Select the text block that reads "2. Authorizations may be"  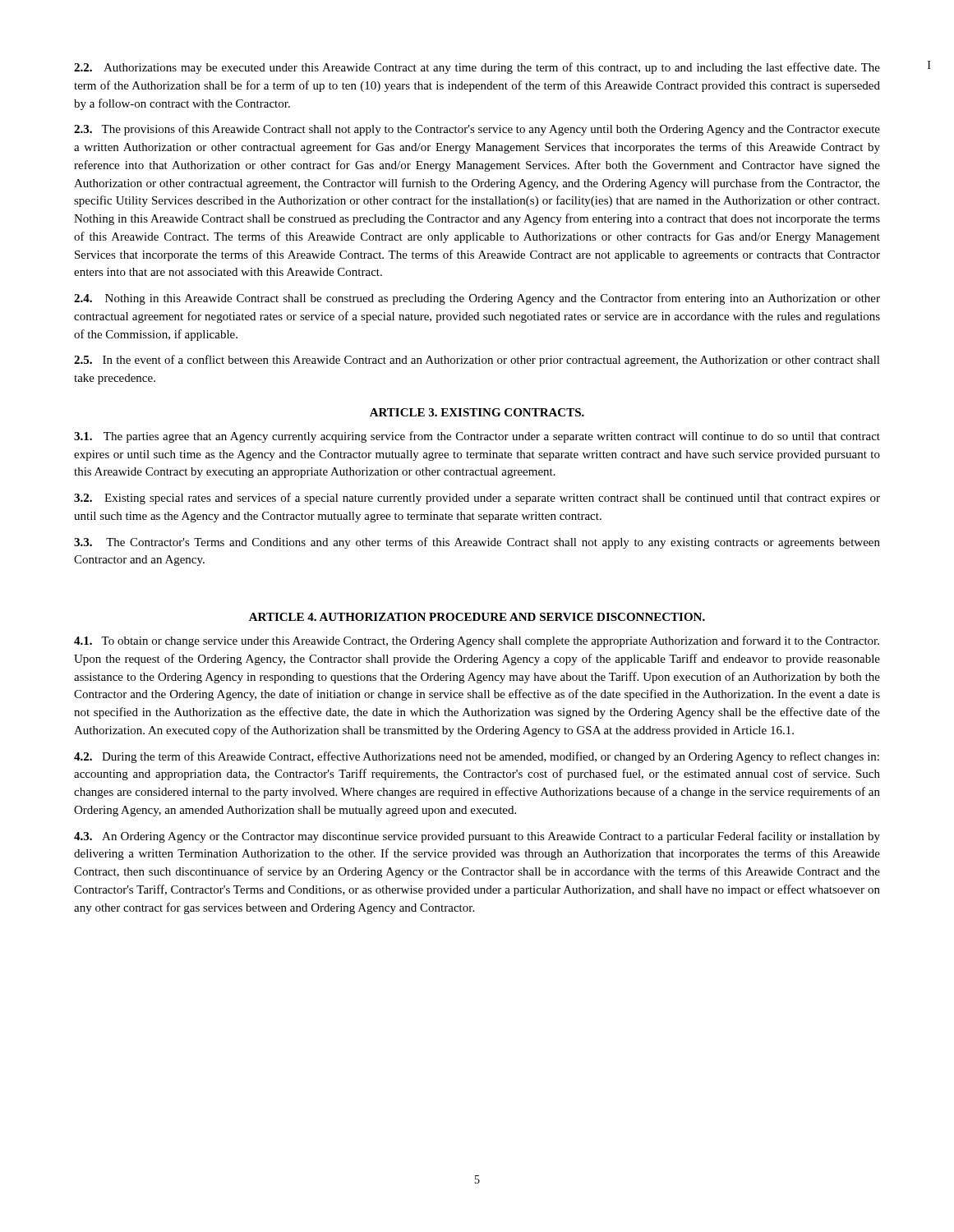tap(477, 85)
